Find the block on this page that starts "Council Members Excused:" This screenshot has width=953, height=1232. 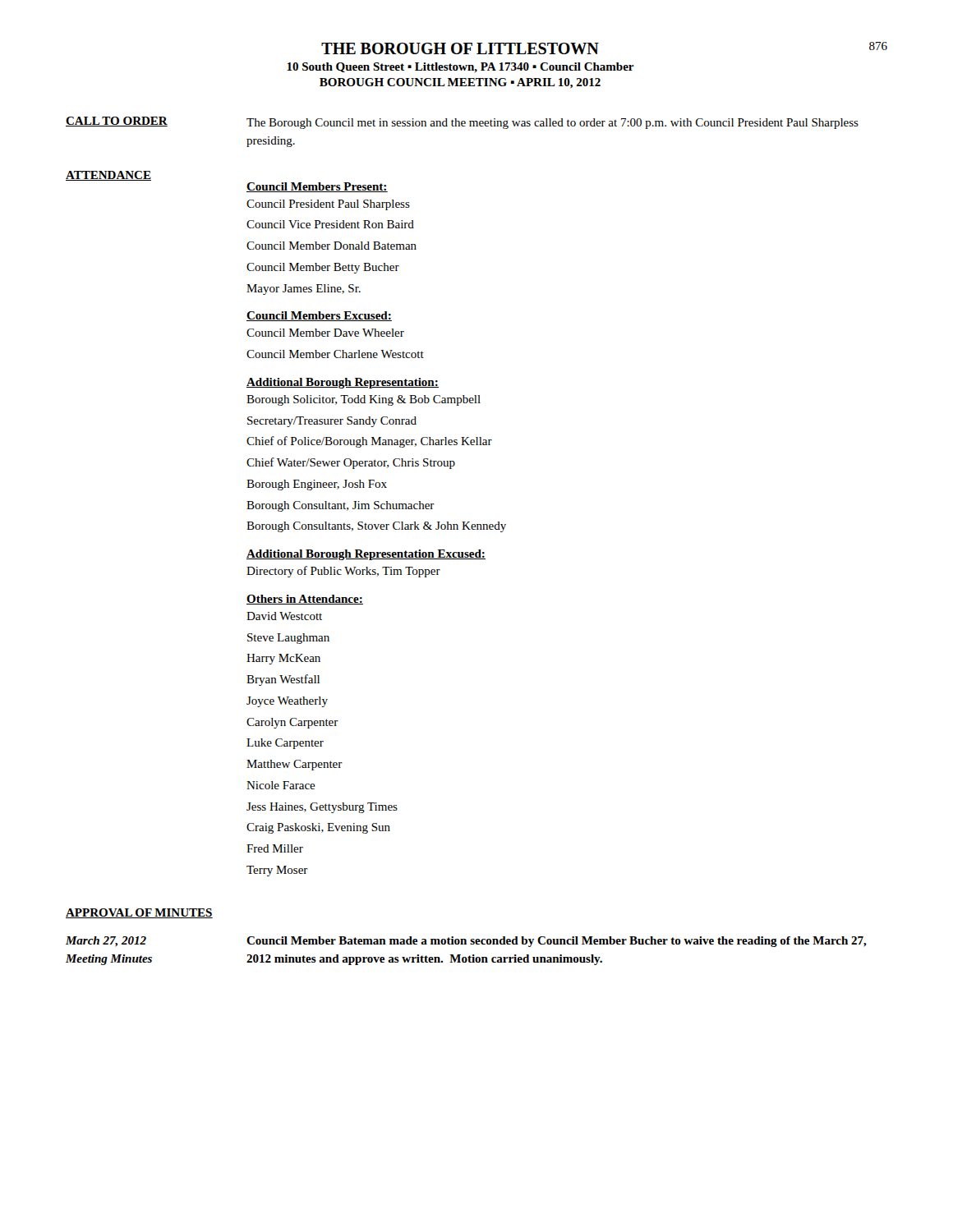[x=319, y=316]
